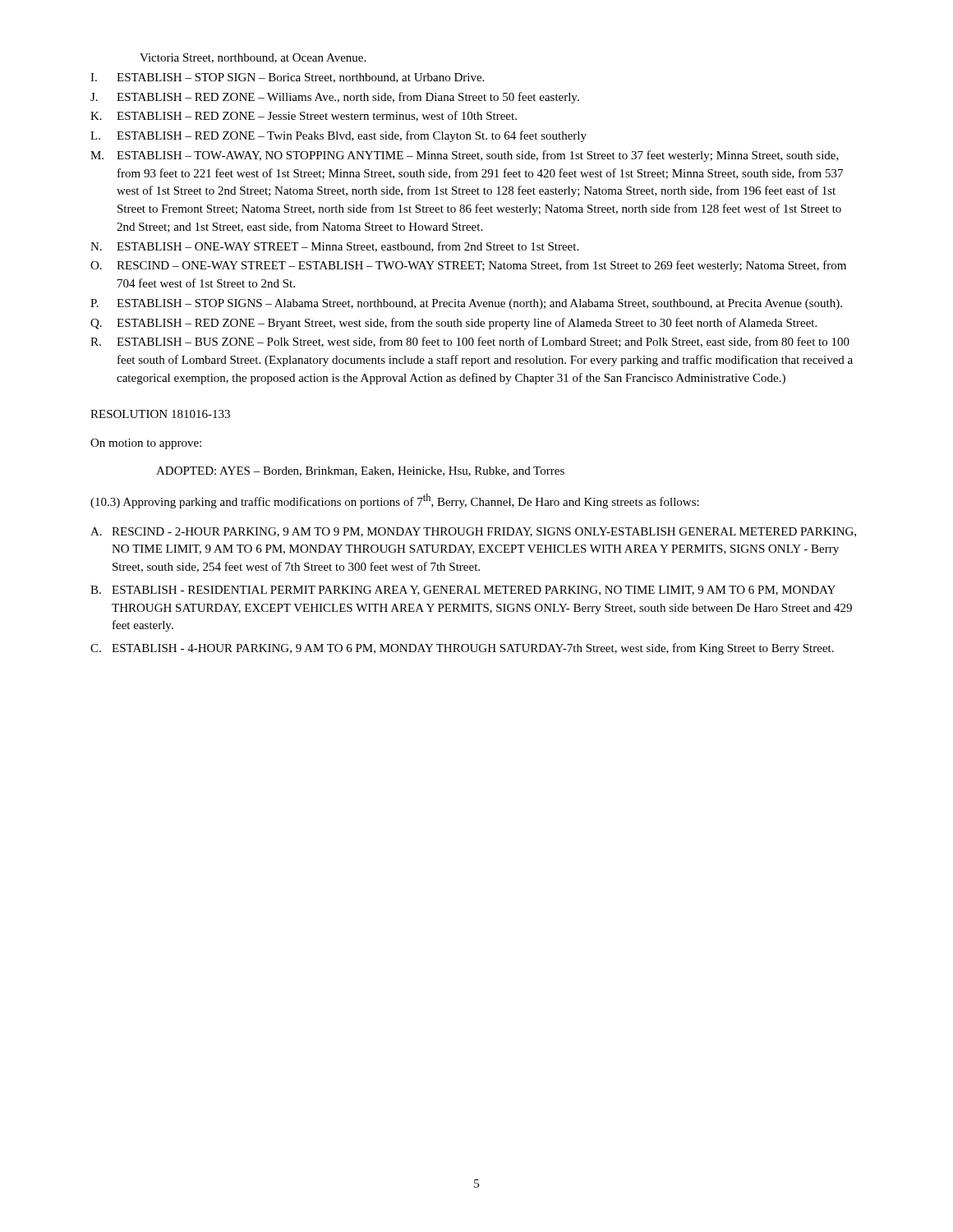This screenshot has height=1232, width=953.
Task: Find the text block starting "ADOPTED: AYES –"
Action: (x=360, y=471)
